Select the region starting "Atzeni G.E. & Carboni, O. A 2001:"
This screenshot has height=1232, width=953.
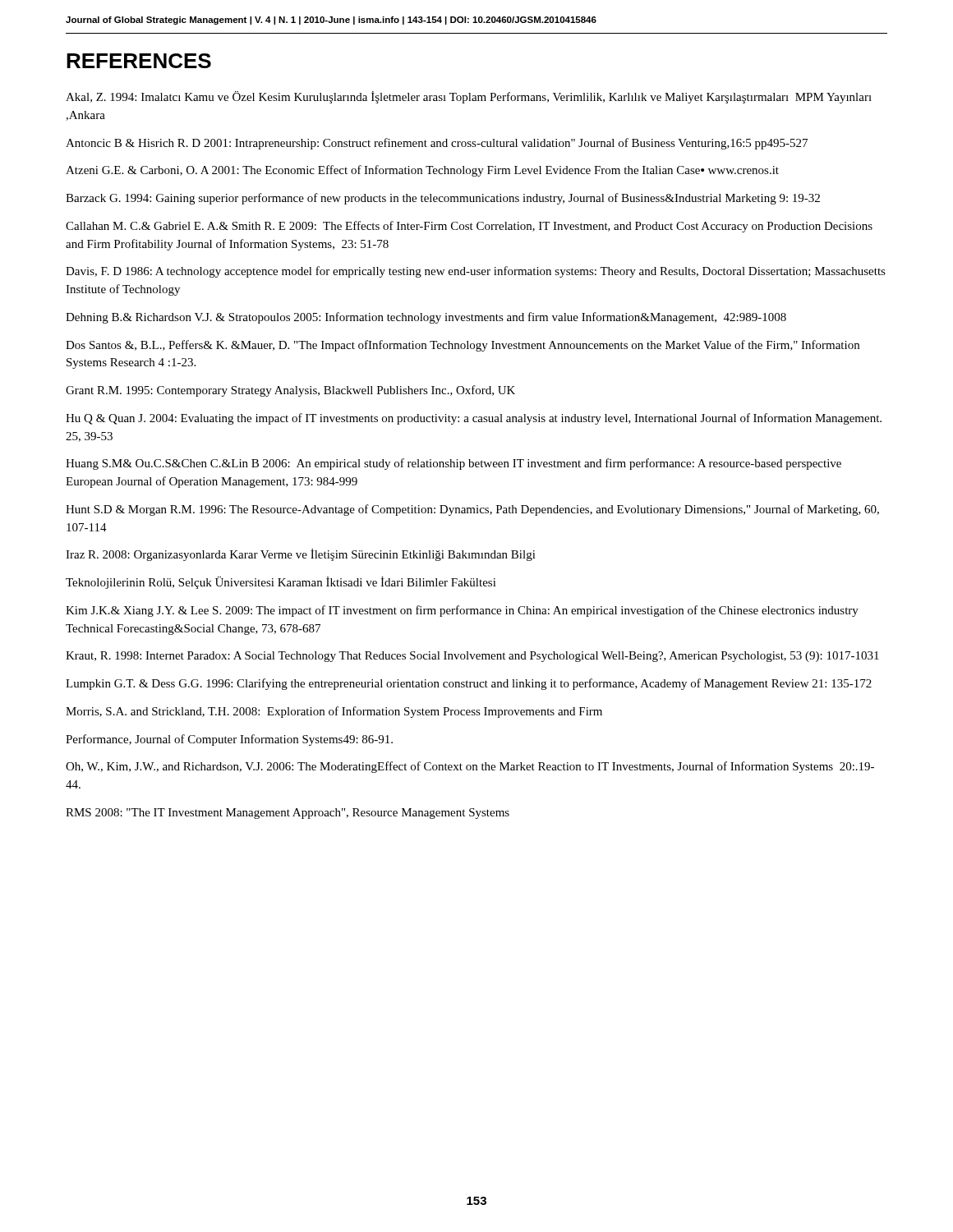(422, 170)
